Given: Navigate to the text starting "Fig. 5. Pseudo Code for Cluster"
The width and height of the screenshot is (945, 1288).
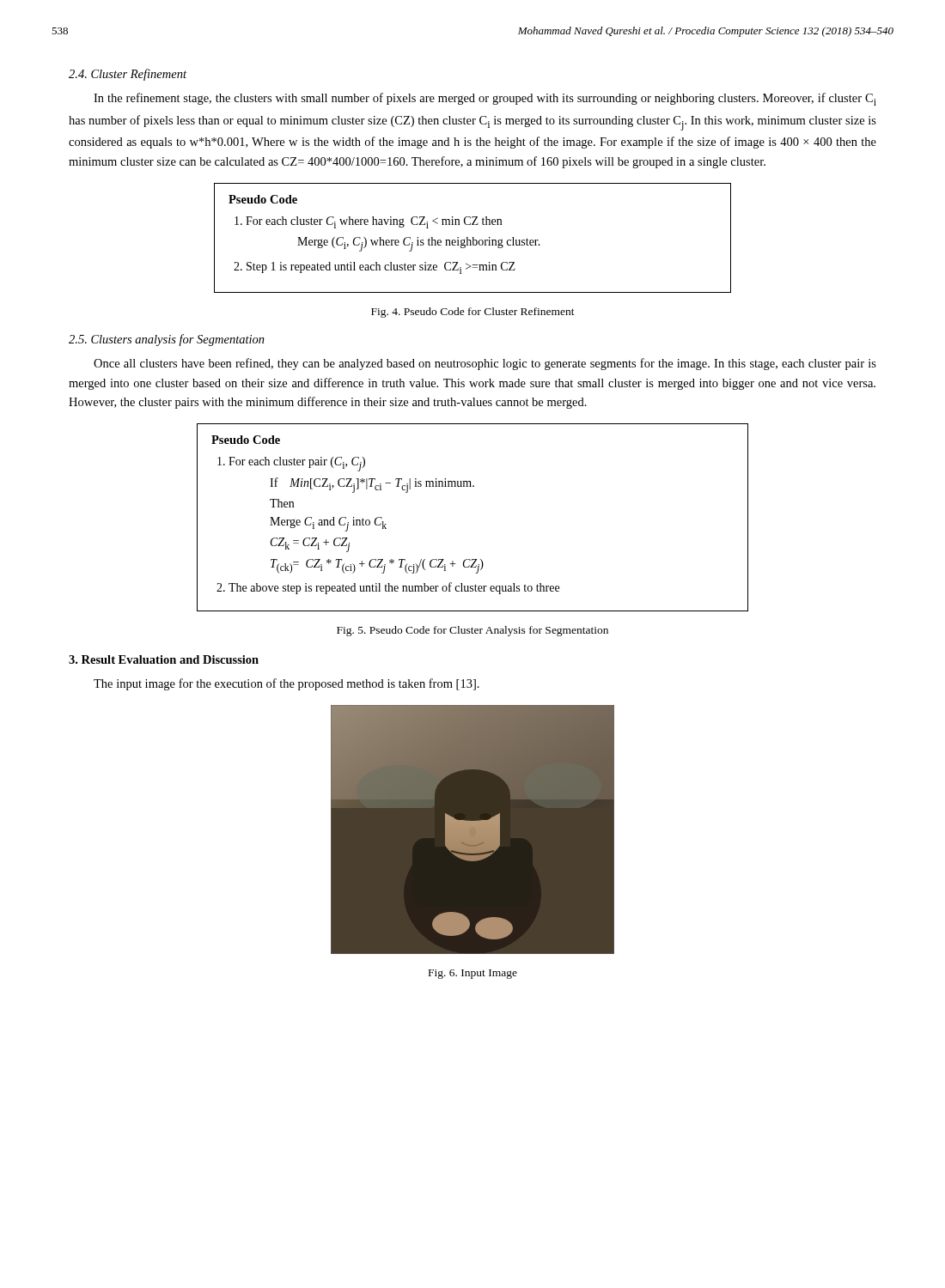Looking at the screenshot, I should pyautogui.click(x=472, y=630).
